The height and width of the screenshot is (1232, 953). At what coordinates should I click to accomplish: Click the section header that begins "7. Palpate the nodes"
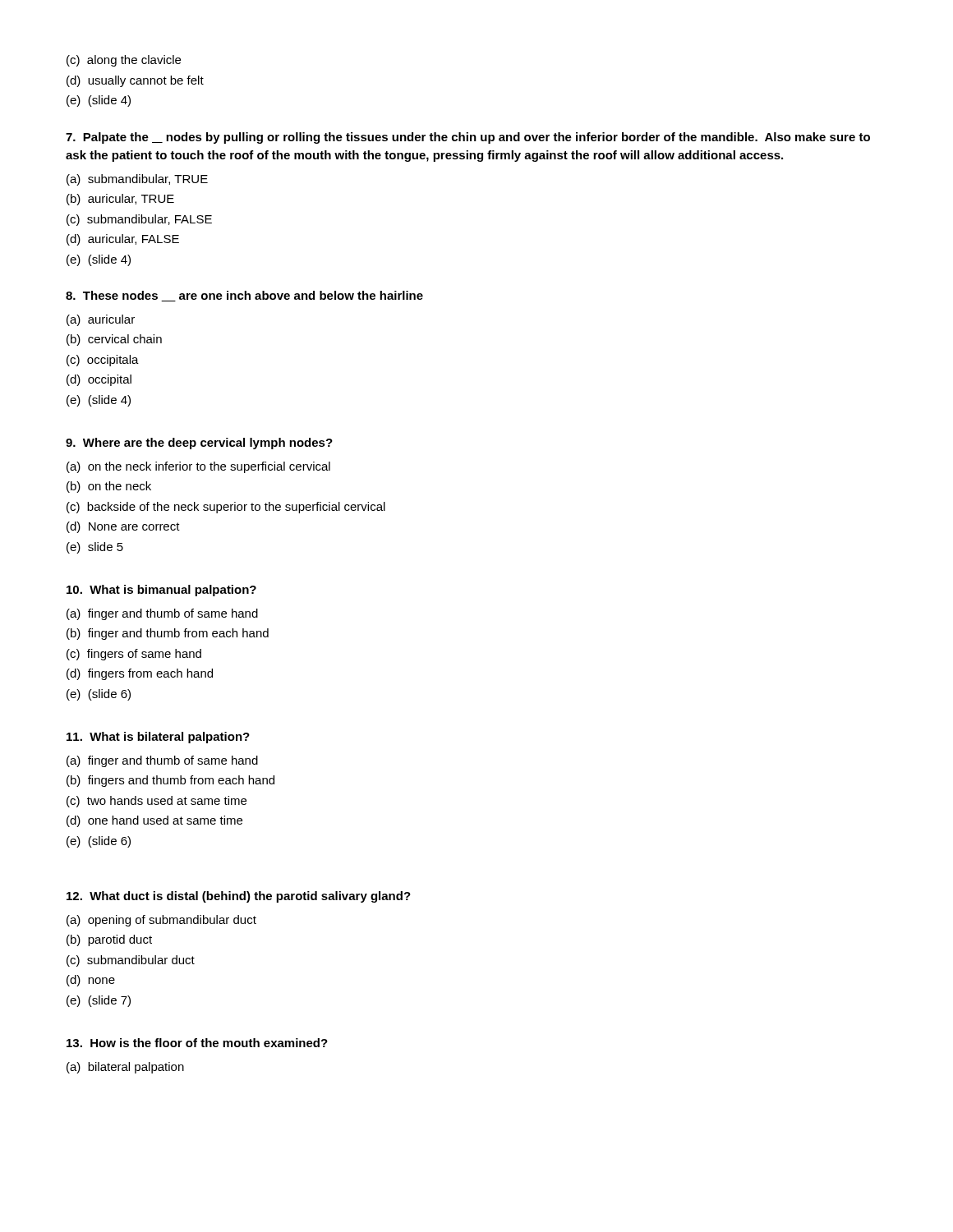coord(468,146)
